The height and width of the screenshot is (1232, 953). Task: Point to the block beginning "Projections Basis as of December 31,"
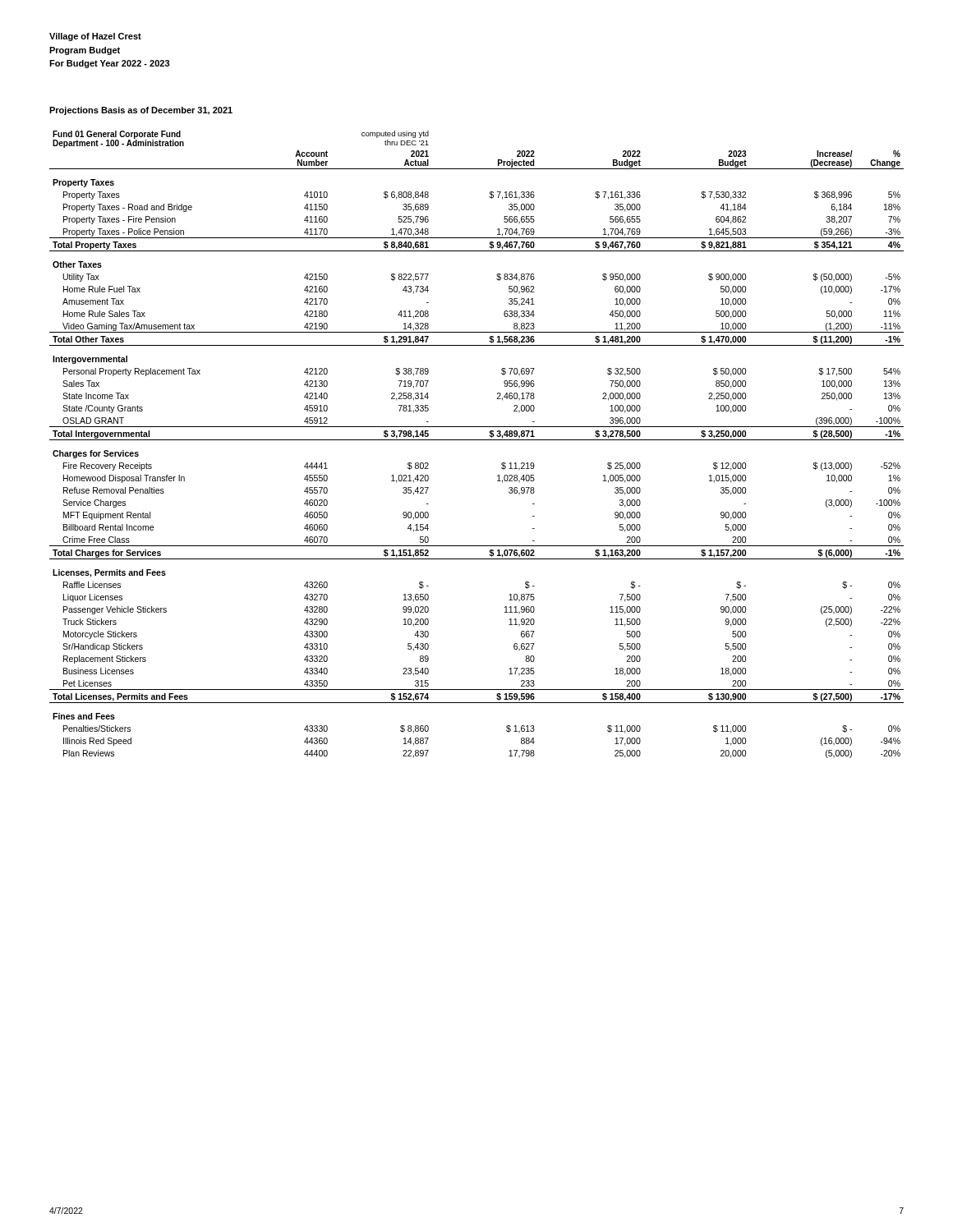point(141,110)
